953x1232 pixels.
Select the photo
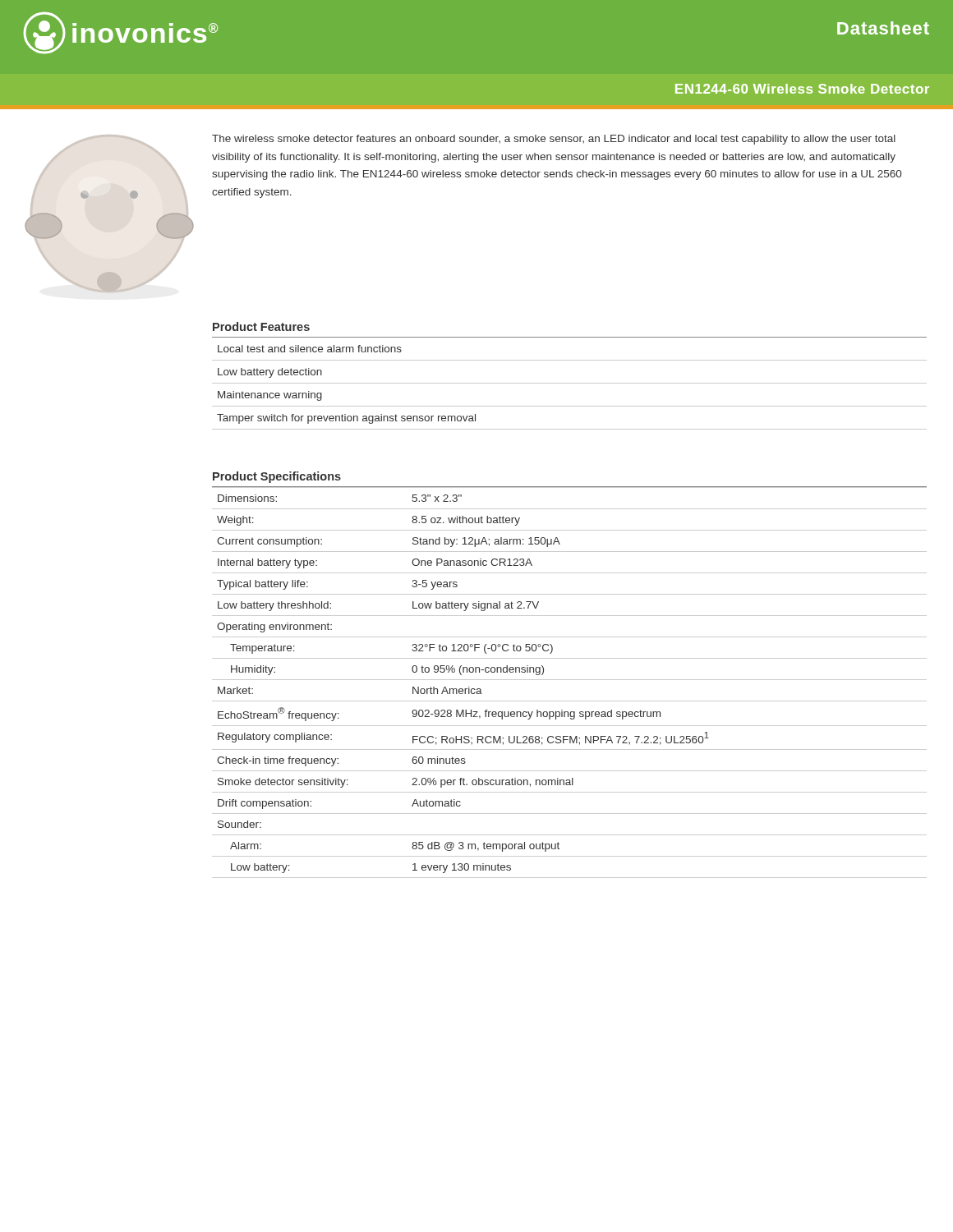109,216
